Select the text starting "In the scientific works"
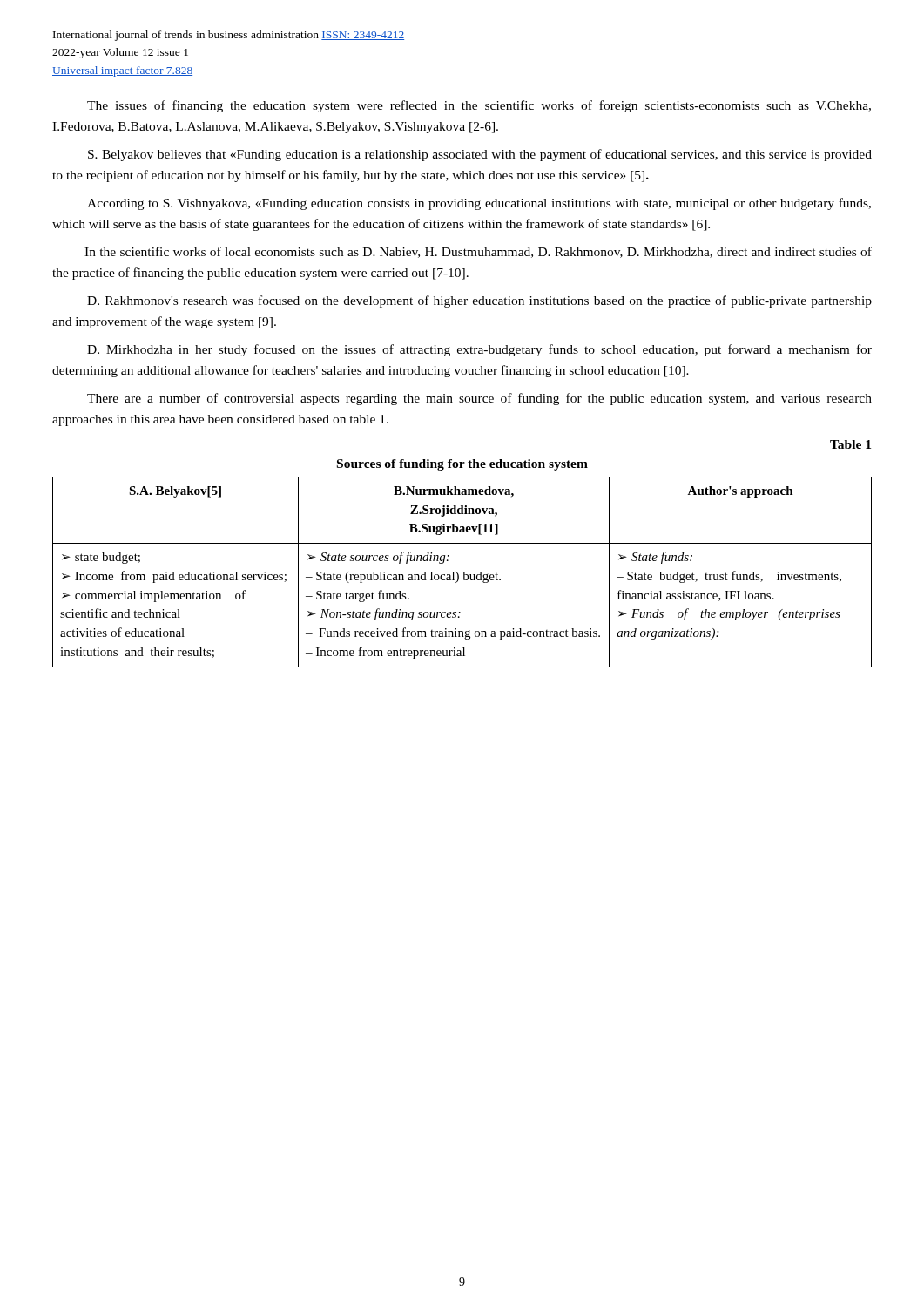 click(462, 262)
